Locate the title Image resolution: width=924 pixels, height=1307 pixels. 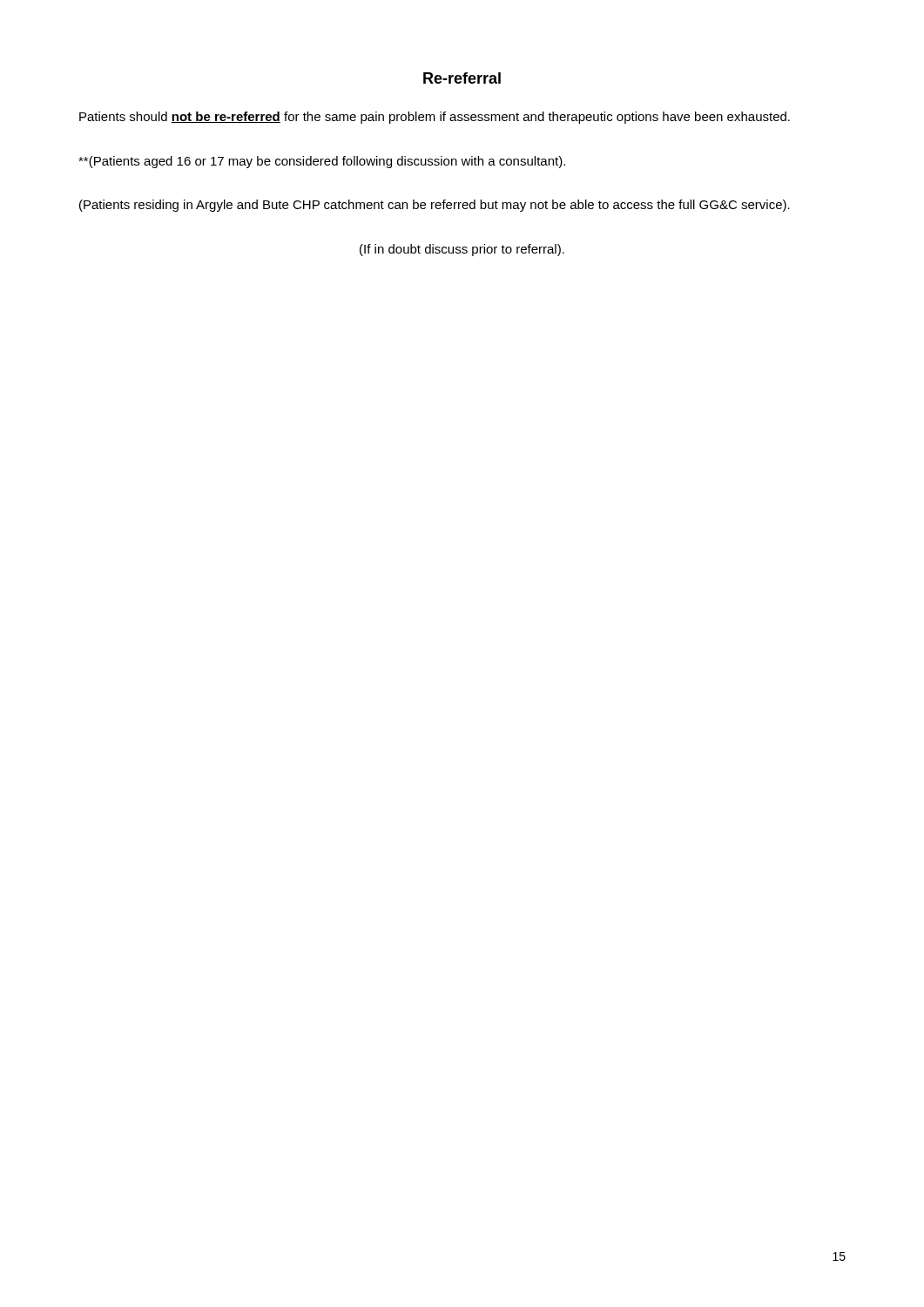pos(462,79)
